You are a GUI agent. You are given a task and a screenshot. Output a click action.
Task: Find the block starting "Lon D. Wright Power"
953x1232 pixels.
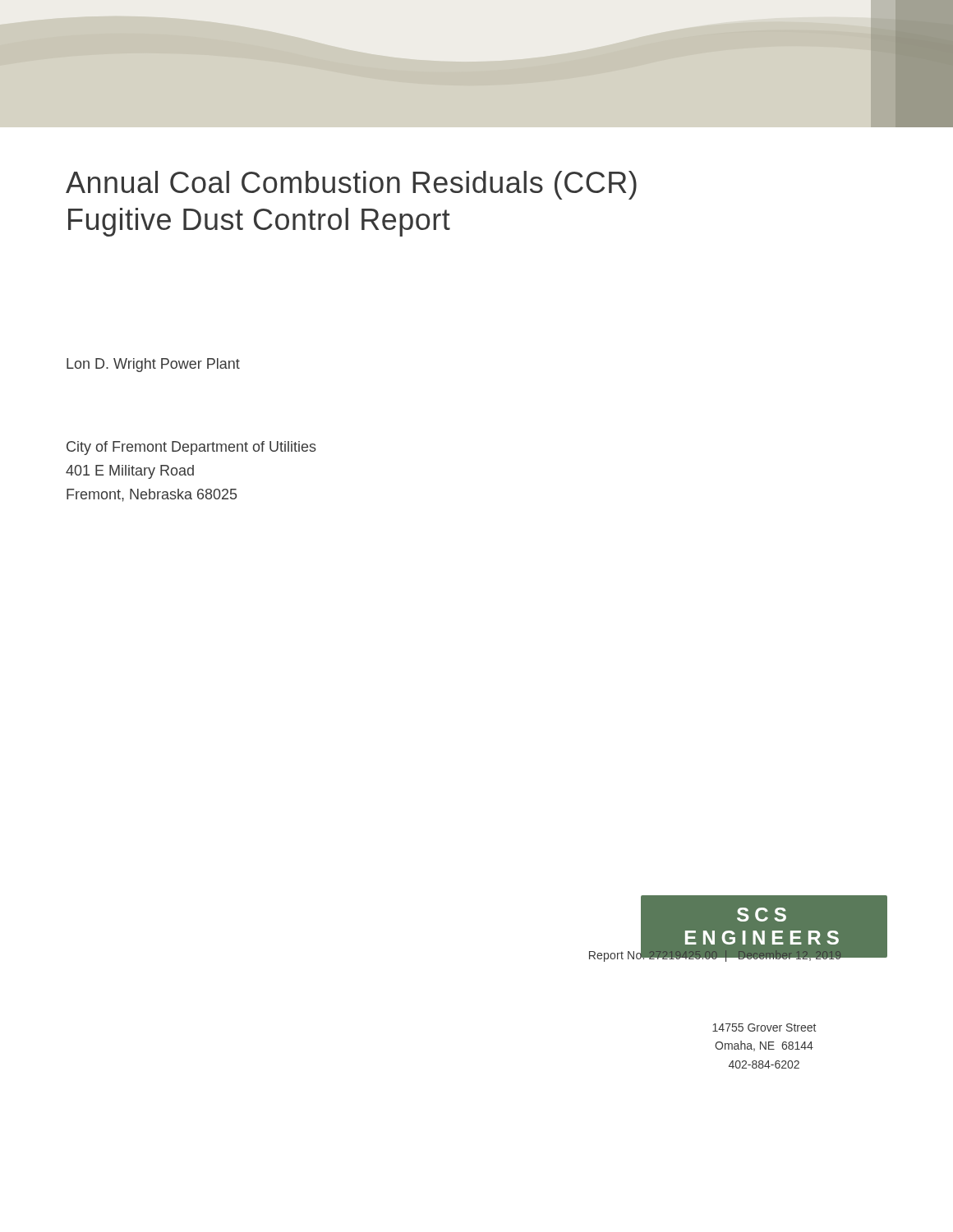pyautogui.click(x=153, y=365)
